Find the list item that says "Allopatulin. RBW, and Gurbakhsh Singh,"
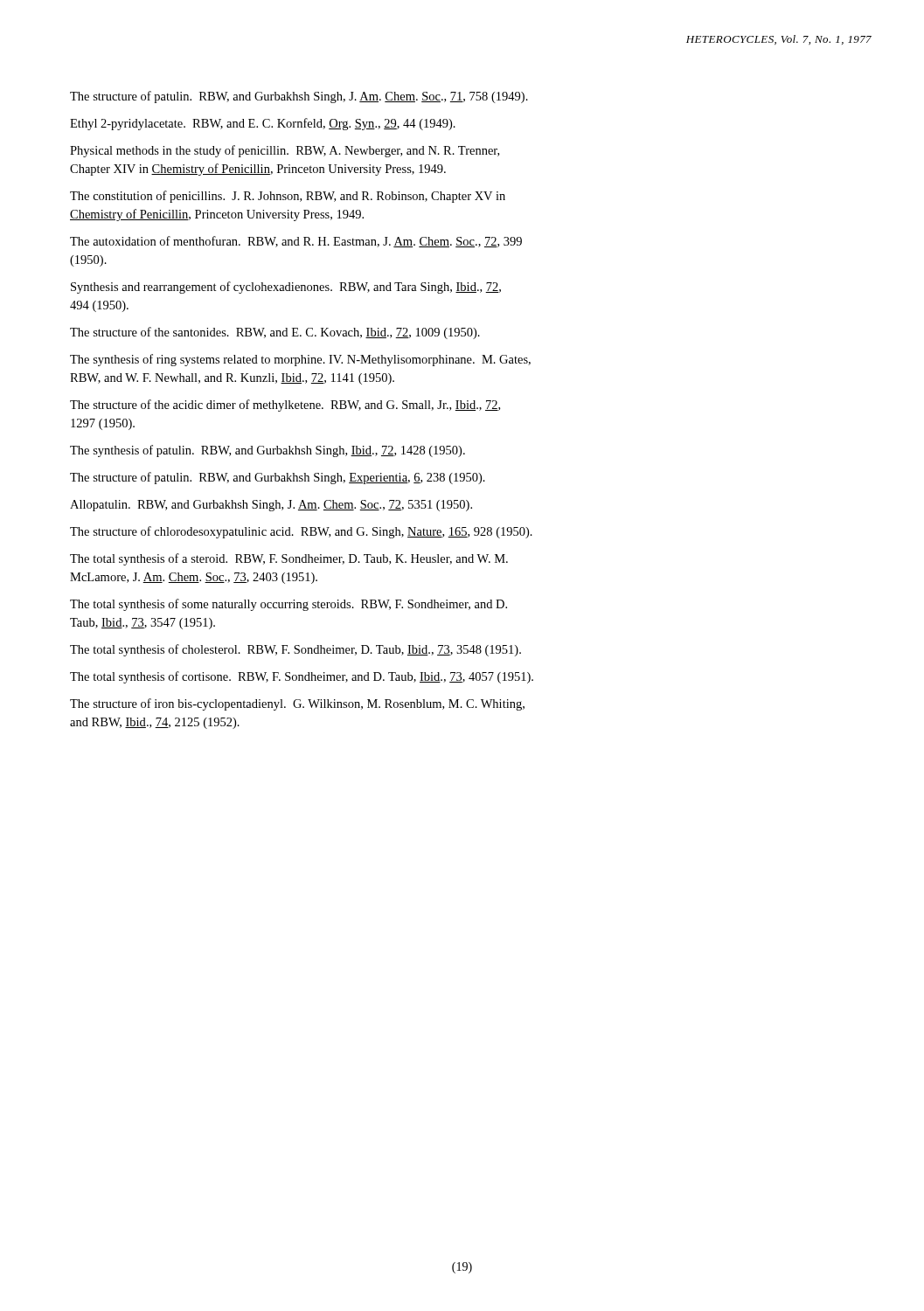The width and height of the screenshot is (924, 1311). [271, 505]
